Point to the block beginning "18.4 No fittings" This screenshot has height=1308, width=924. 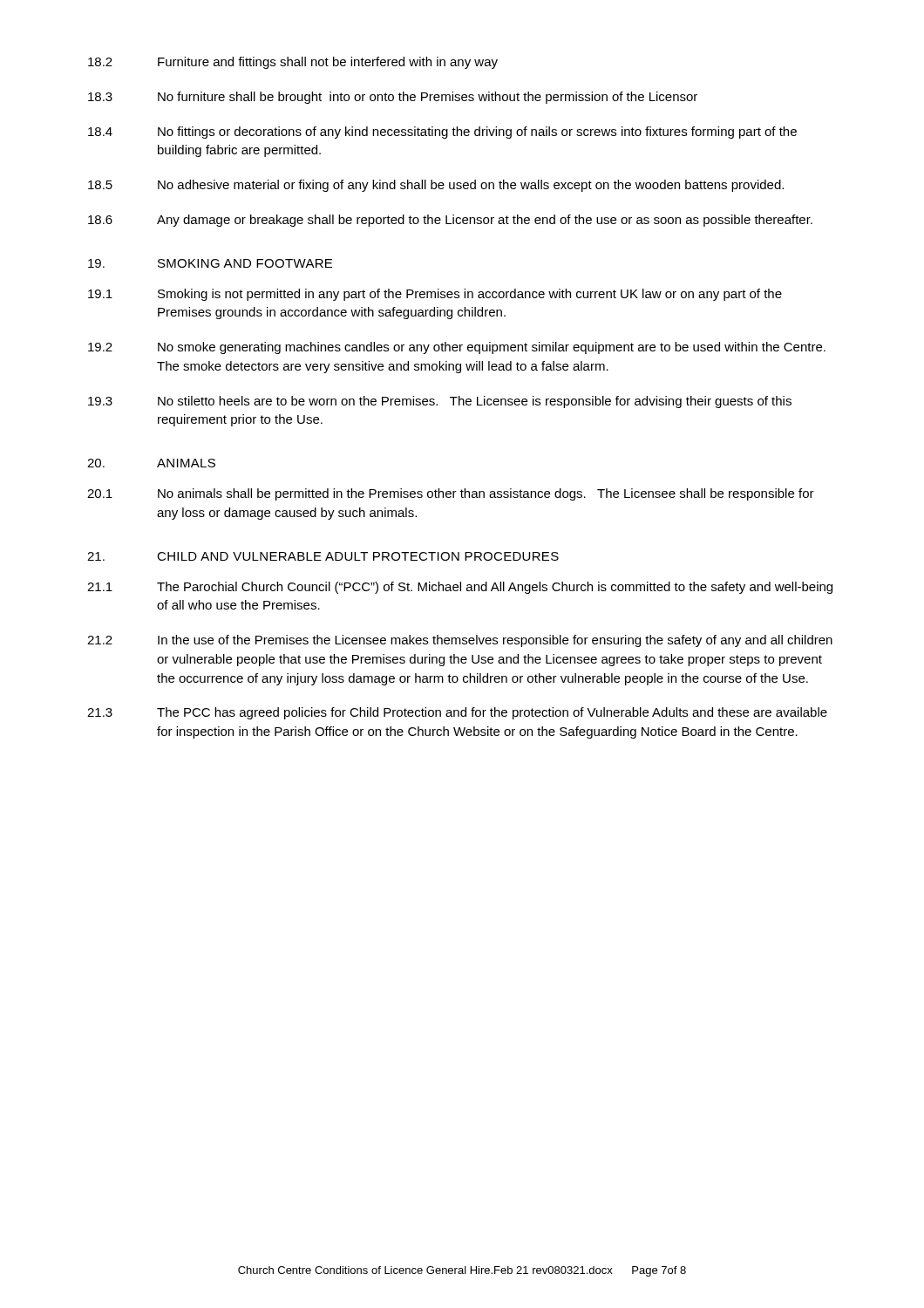pos(462,141)
